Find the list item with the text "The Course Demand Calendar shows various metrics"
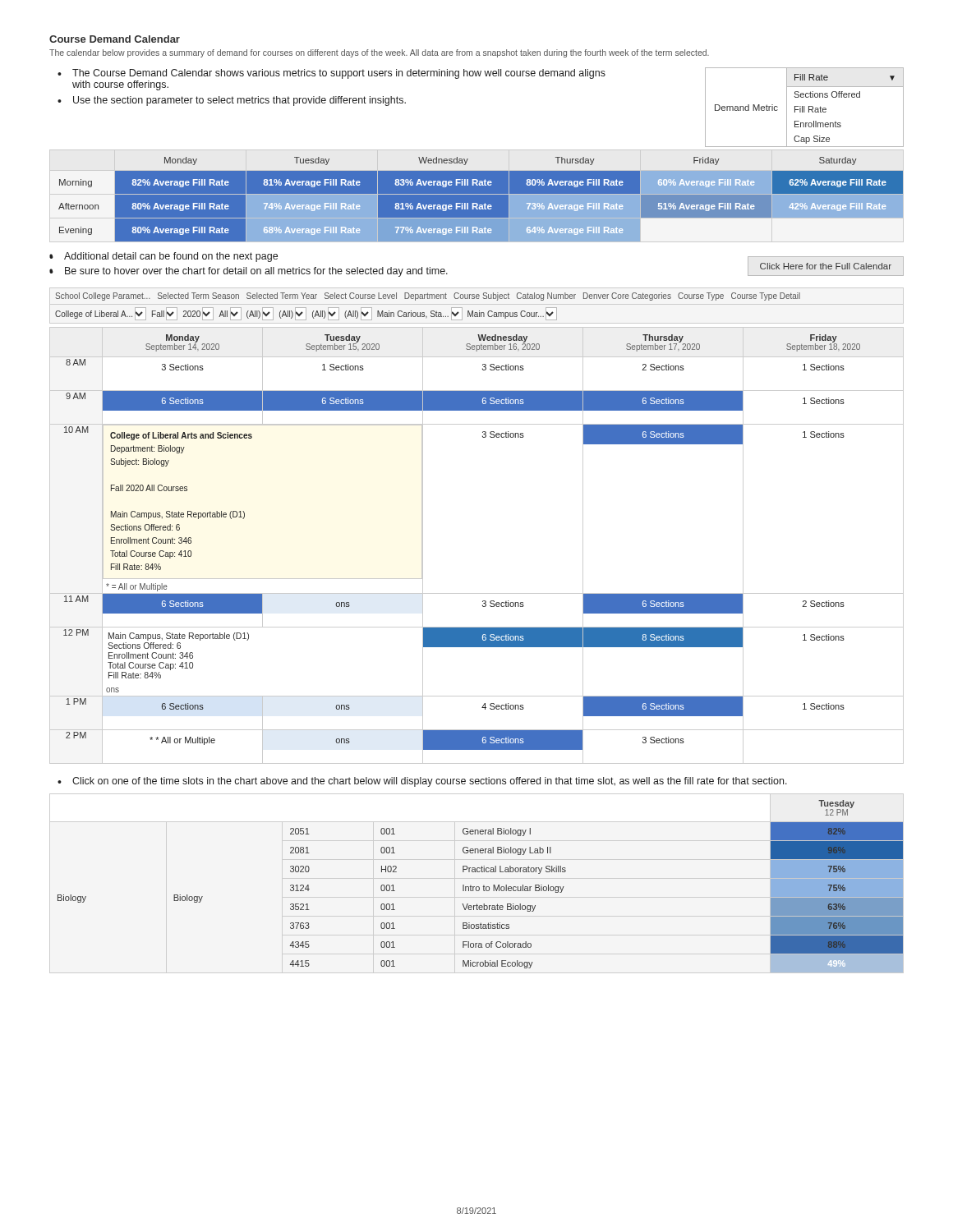Viewport: 953px width, 1232px height. (x=339, y=79)
